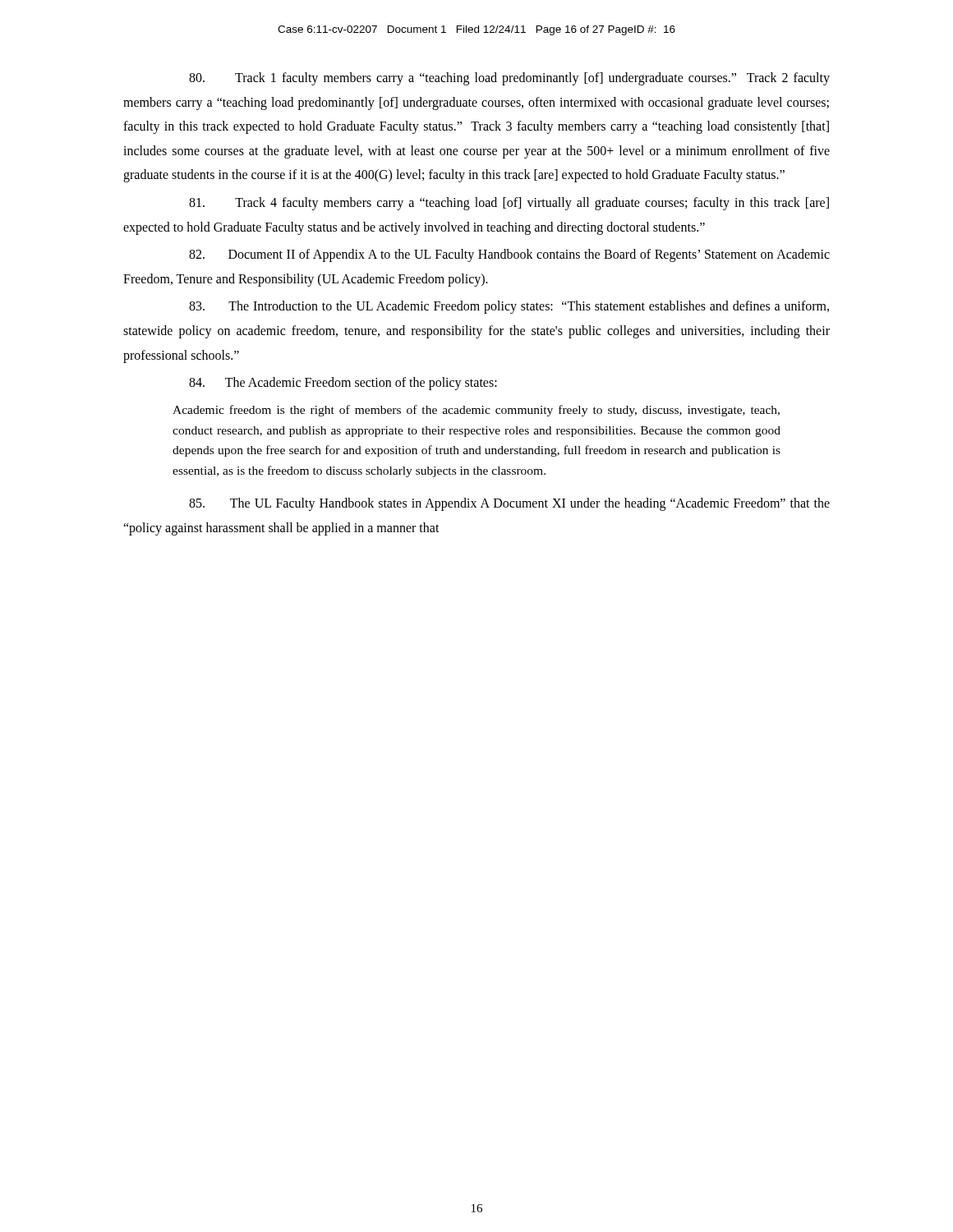Screen dimensions: 1232x953
Task: Point to the text block starting "Track 4 faculty members carry a “teaching load"
Action: (x=476, y=215)
